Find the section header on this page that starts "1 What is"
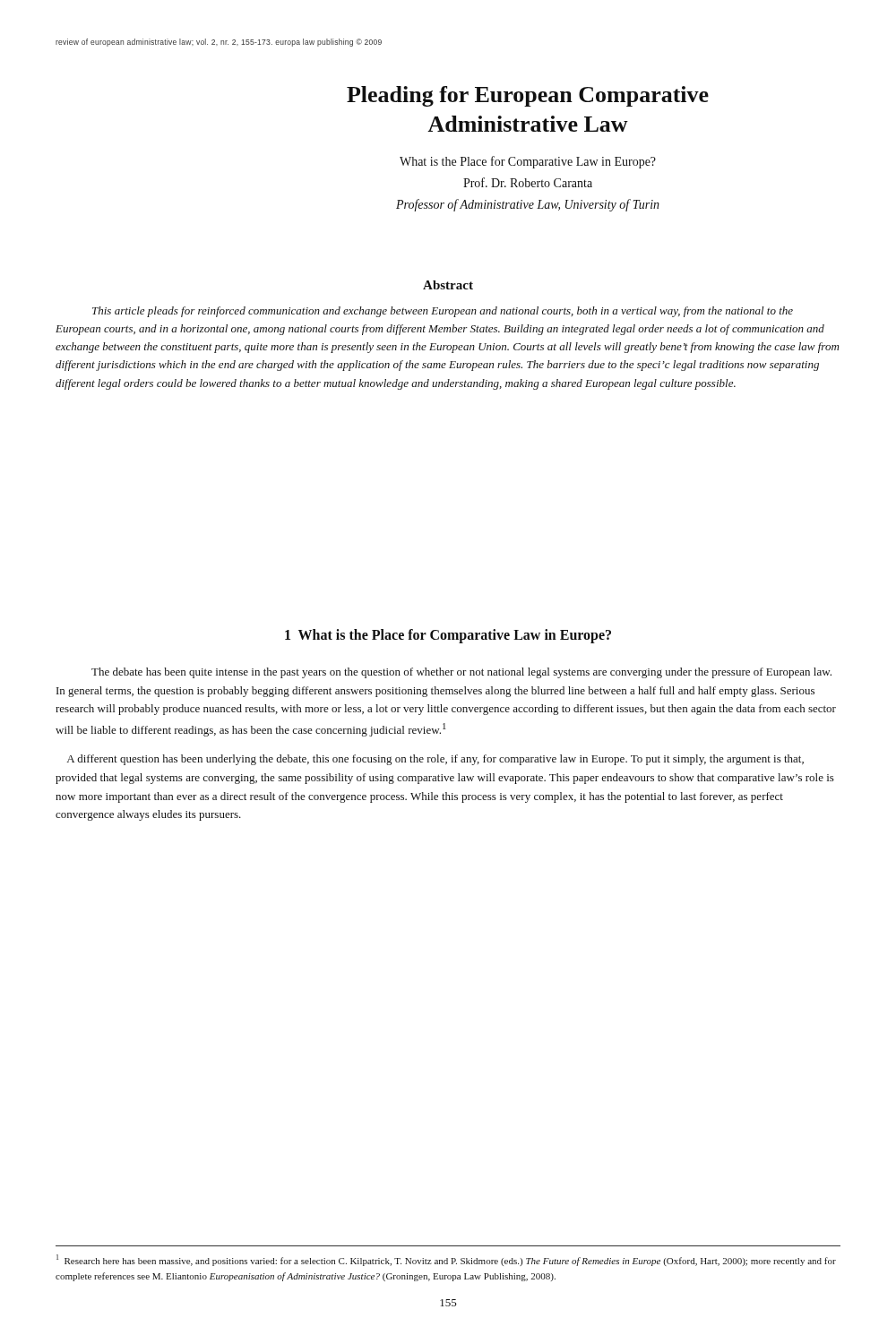Viewport: 896px width, 1344px height. pos(448,635)
